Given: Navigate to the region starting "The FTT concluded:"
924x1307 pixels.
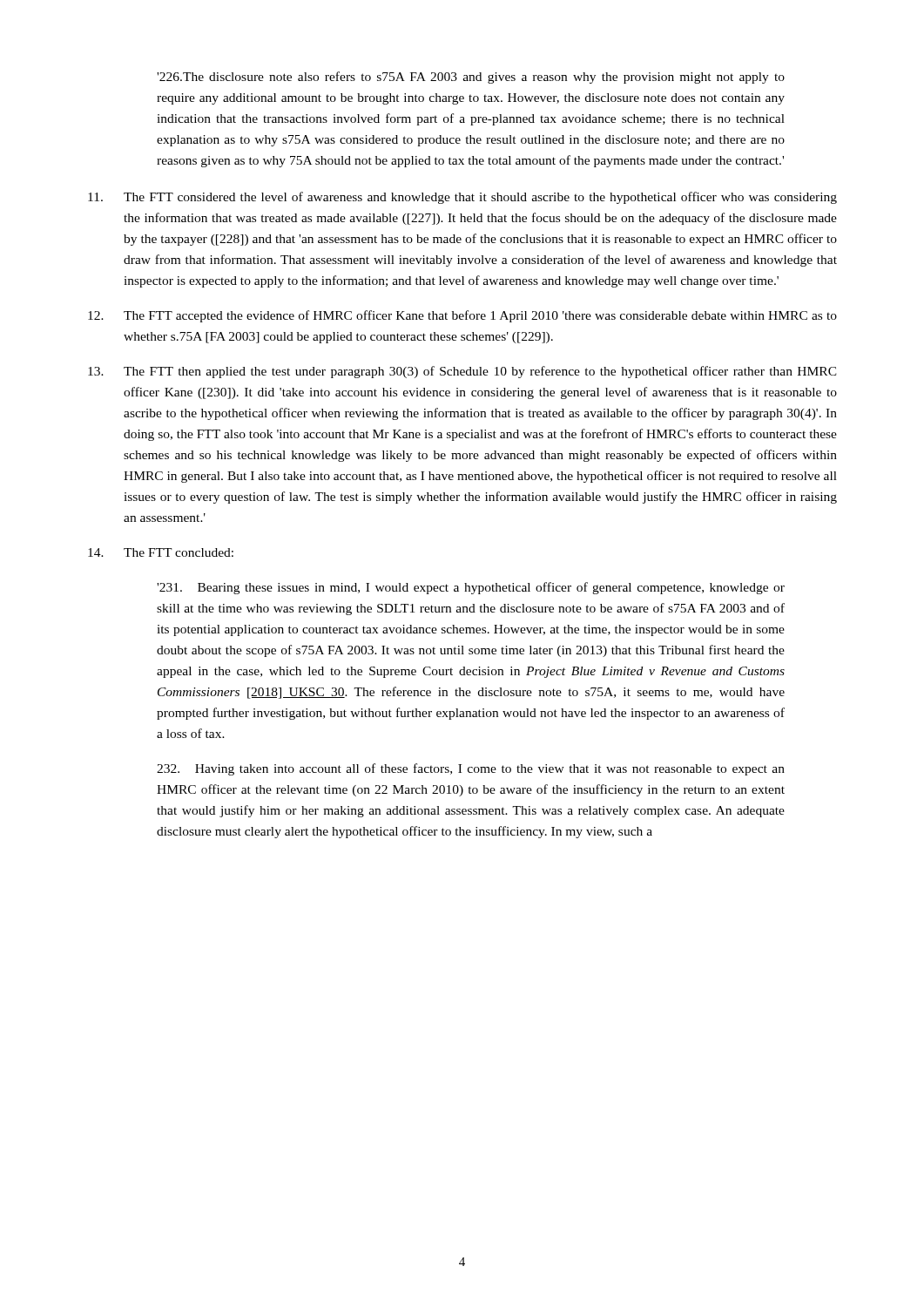Looking at the screenshot, I should [x=161, y=552].
